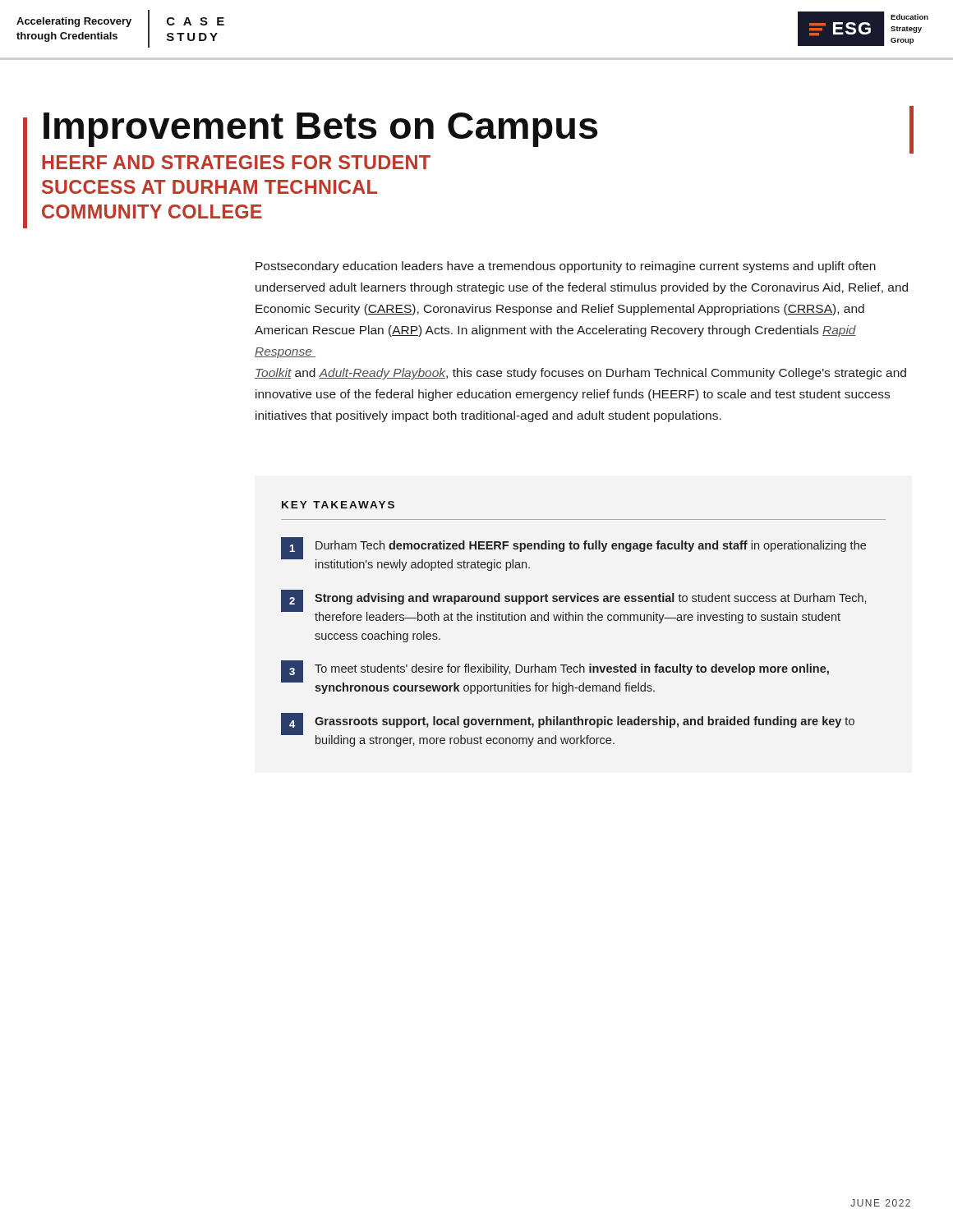Point to the block beginning "4 Grassroots support, local government, philanthropic leadership,"
Image resolution: width=953 pixels, height=1232 pixels.
[583, 731]
